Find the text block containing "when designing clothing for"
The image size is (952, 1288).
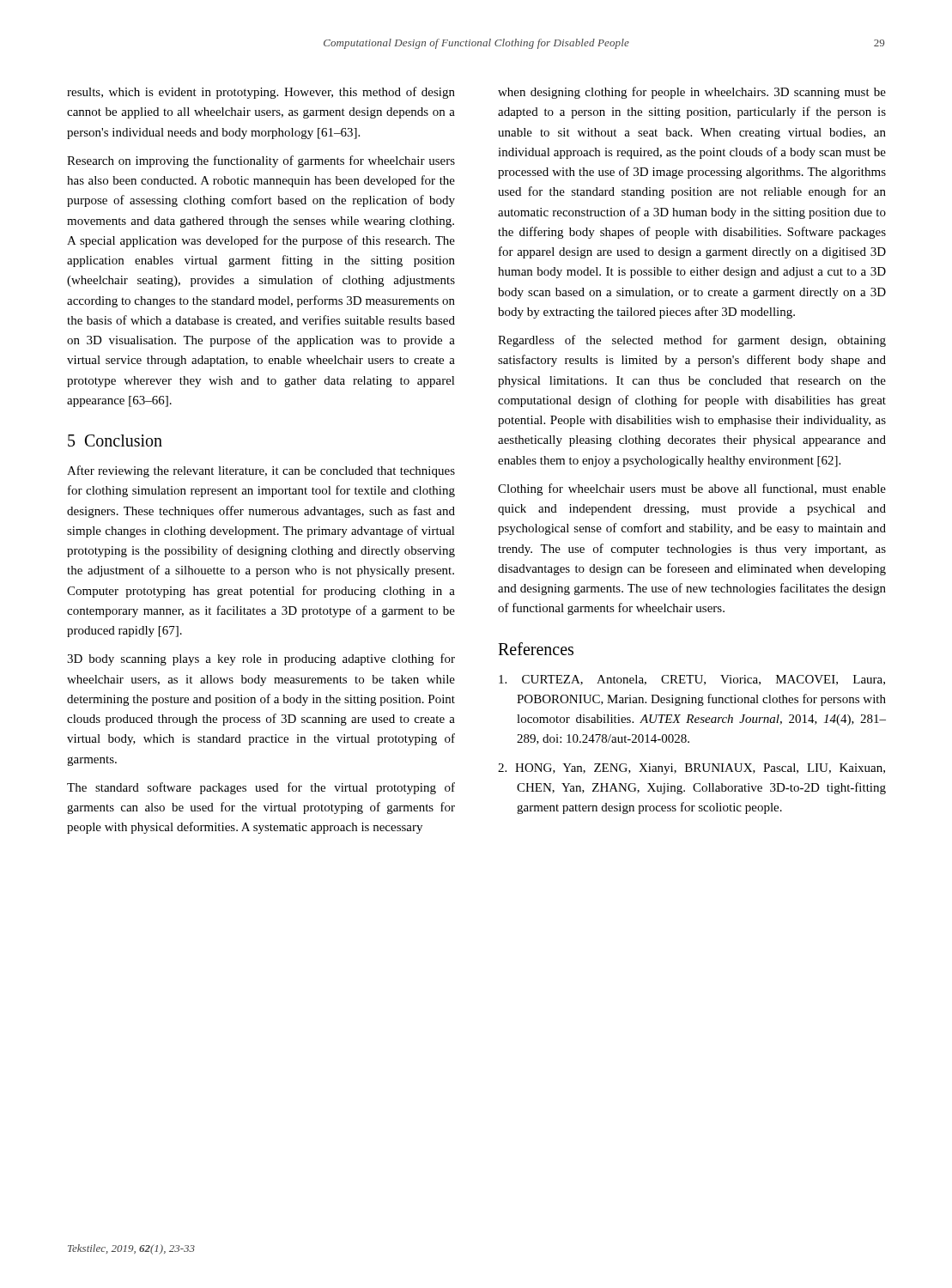point(692,351)
